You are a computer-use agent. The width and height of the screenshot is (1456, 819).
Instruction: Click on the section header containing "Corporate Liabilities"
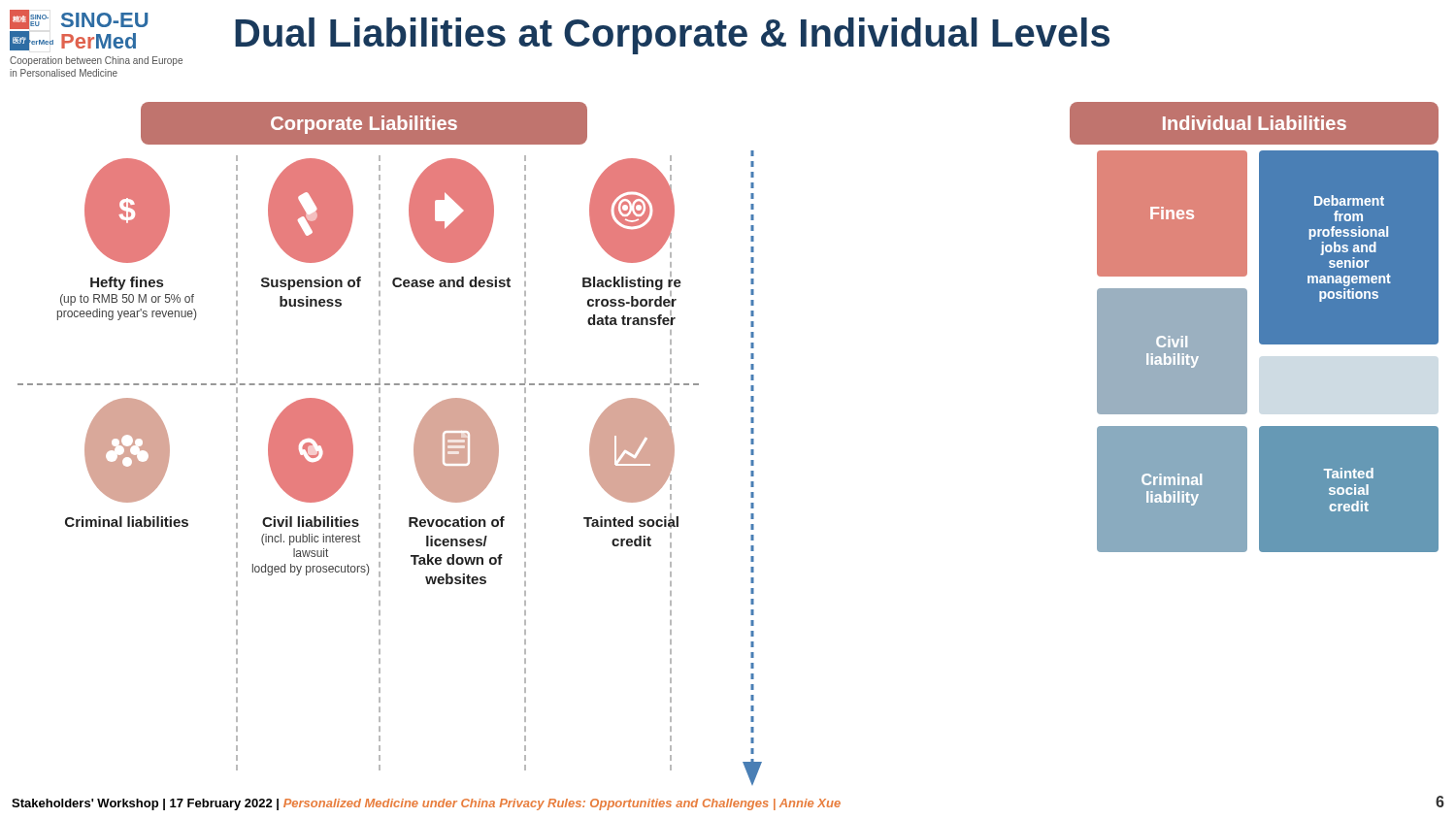(x=364, y=123)
